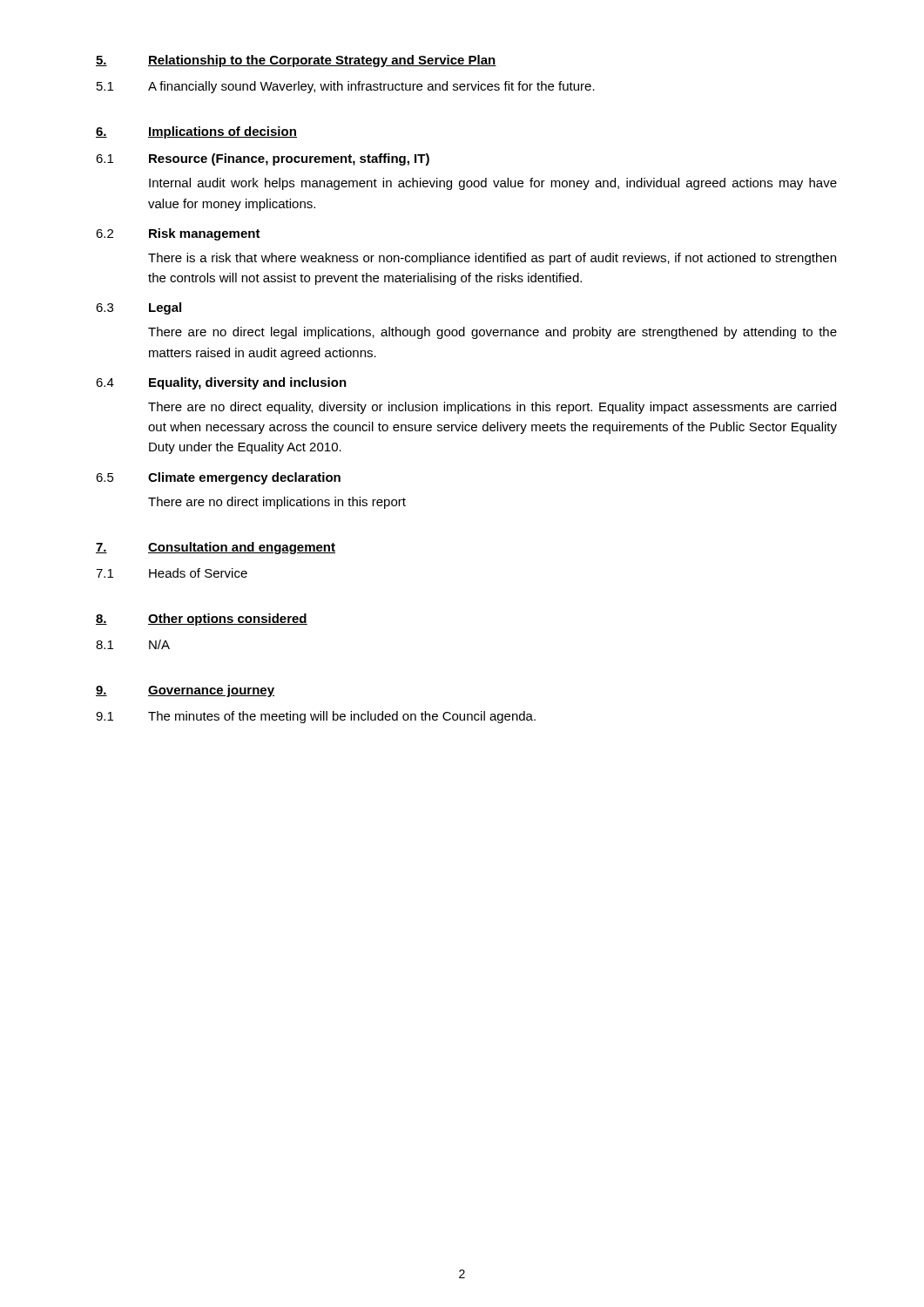Viewport: 924px width, 1307px height.
Task: Find the text block with the text "1 The minutes of the meeting will"
Action: coord(466,716)
